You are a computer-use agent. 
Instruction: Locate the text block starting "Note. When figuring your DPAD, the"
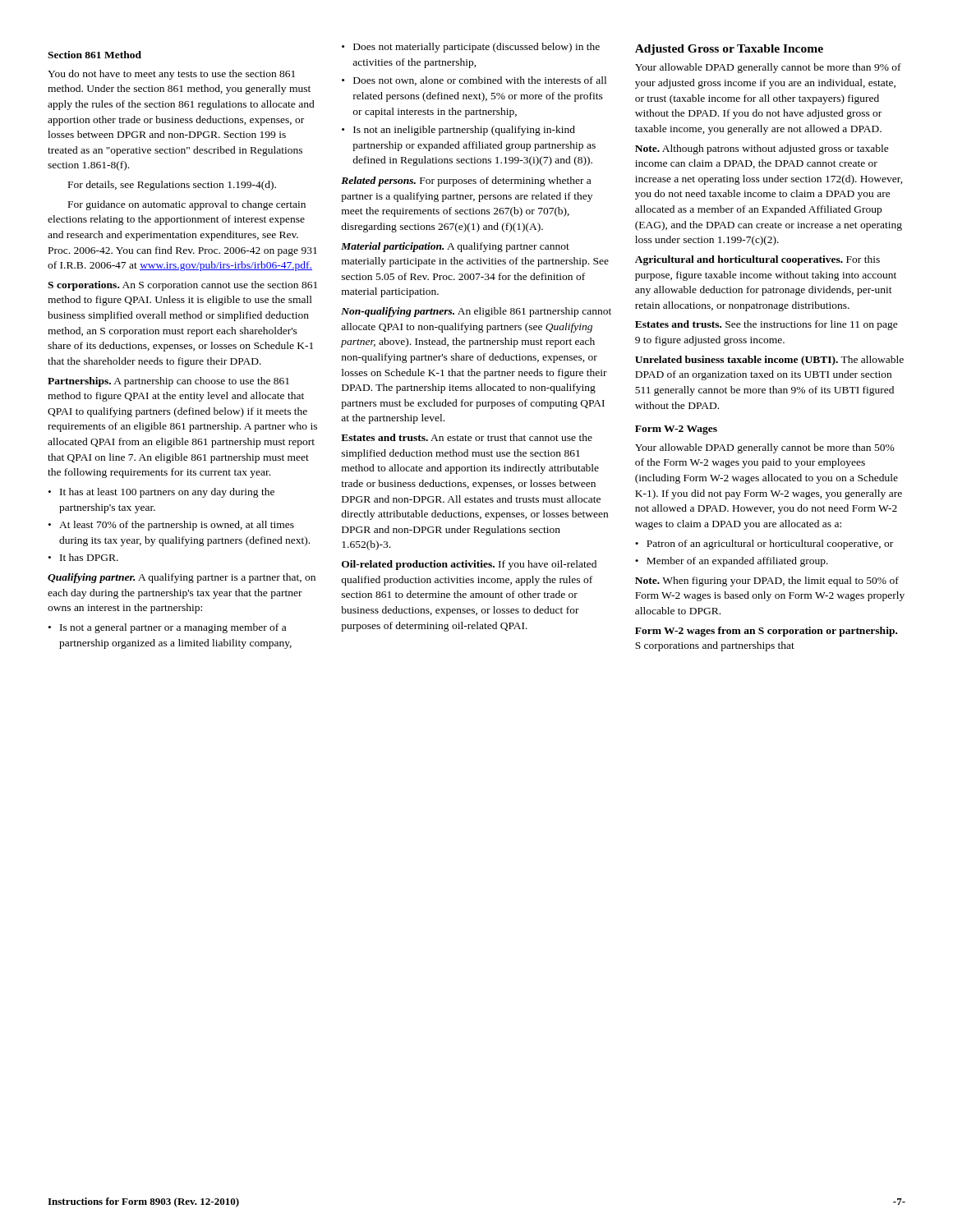[x=770, y=596]
